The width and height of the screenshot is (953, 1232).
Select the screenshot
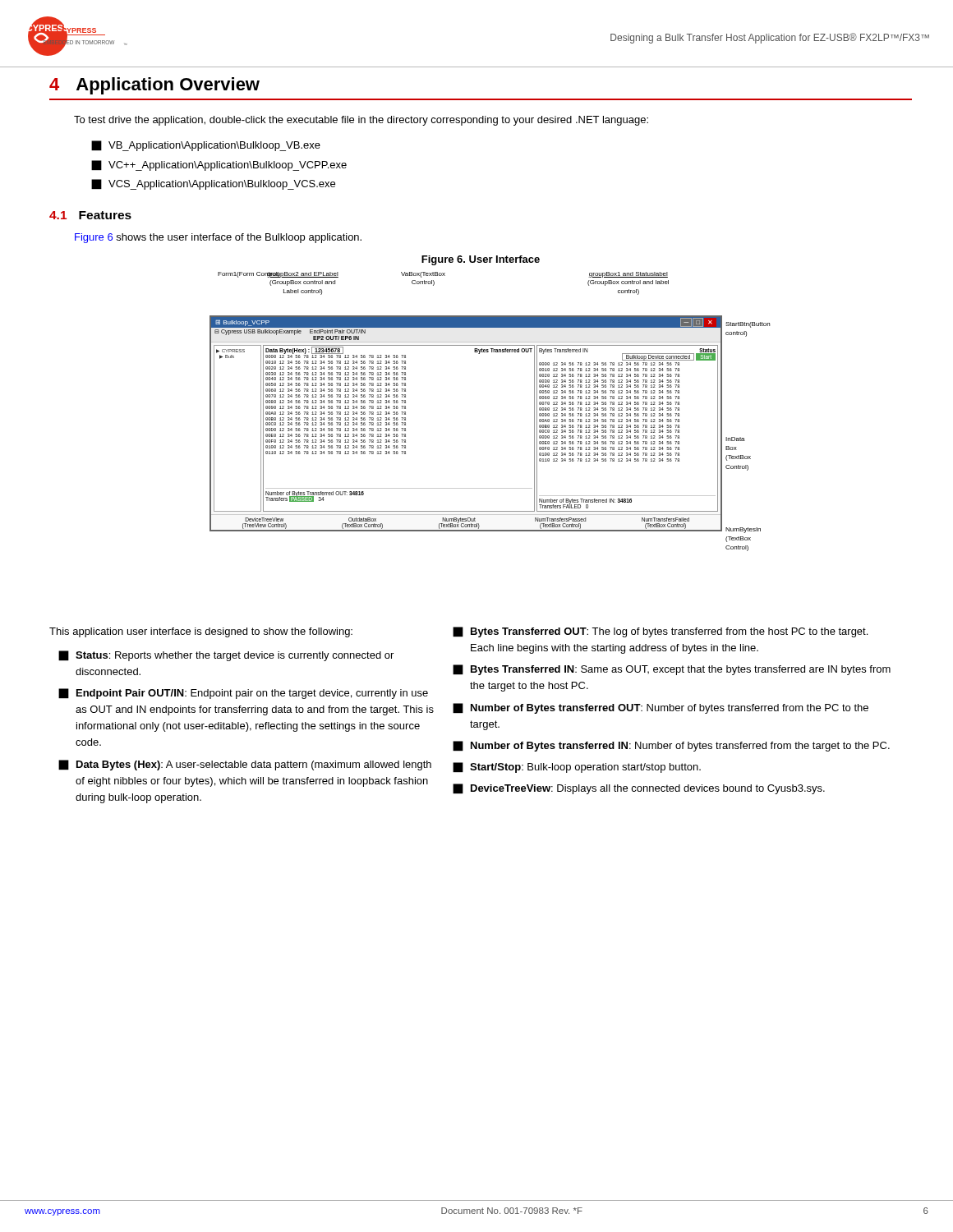coord(481,443)
